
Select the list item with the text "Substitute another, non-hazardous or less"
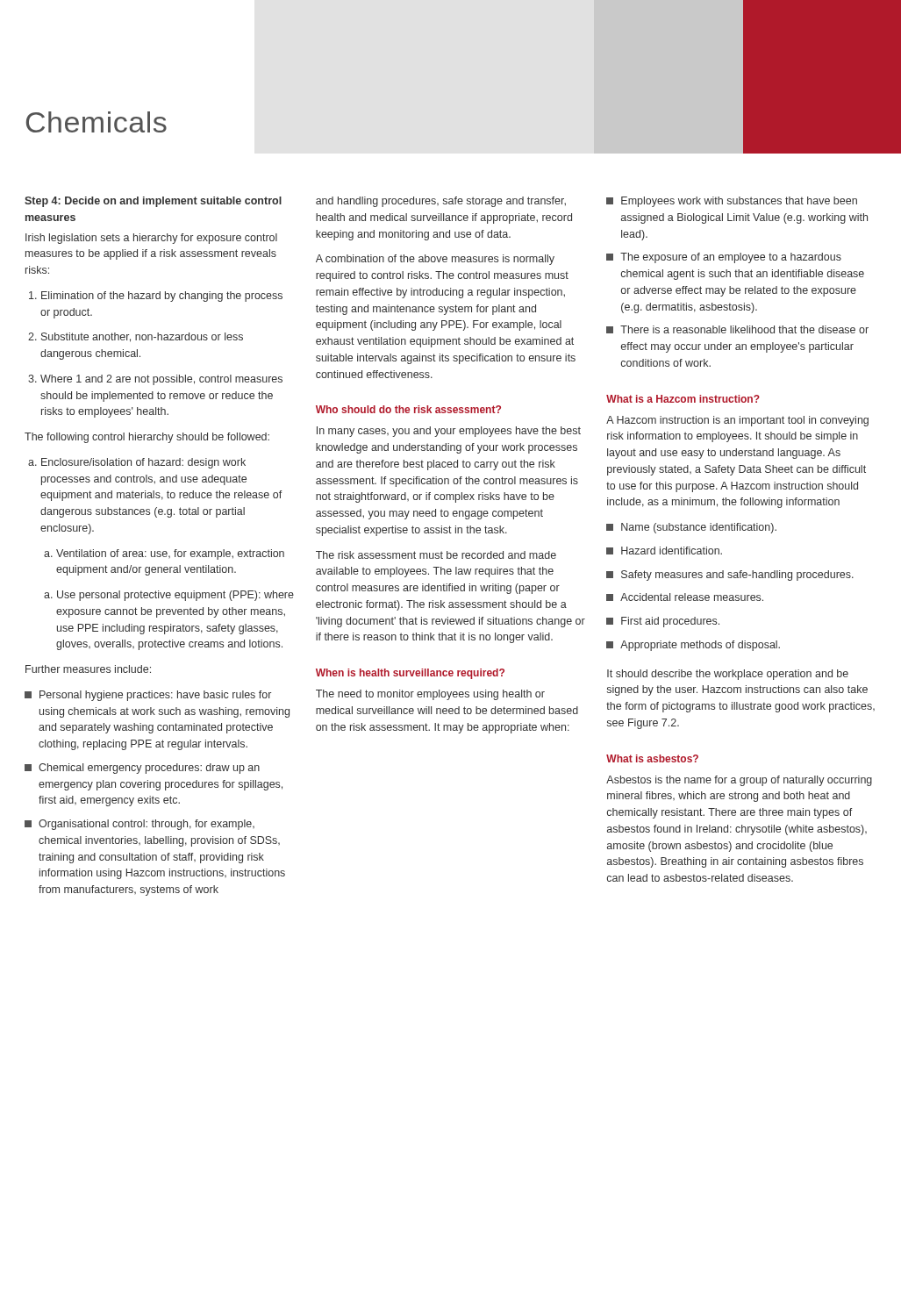tap(160, 346)
